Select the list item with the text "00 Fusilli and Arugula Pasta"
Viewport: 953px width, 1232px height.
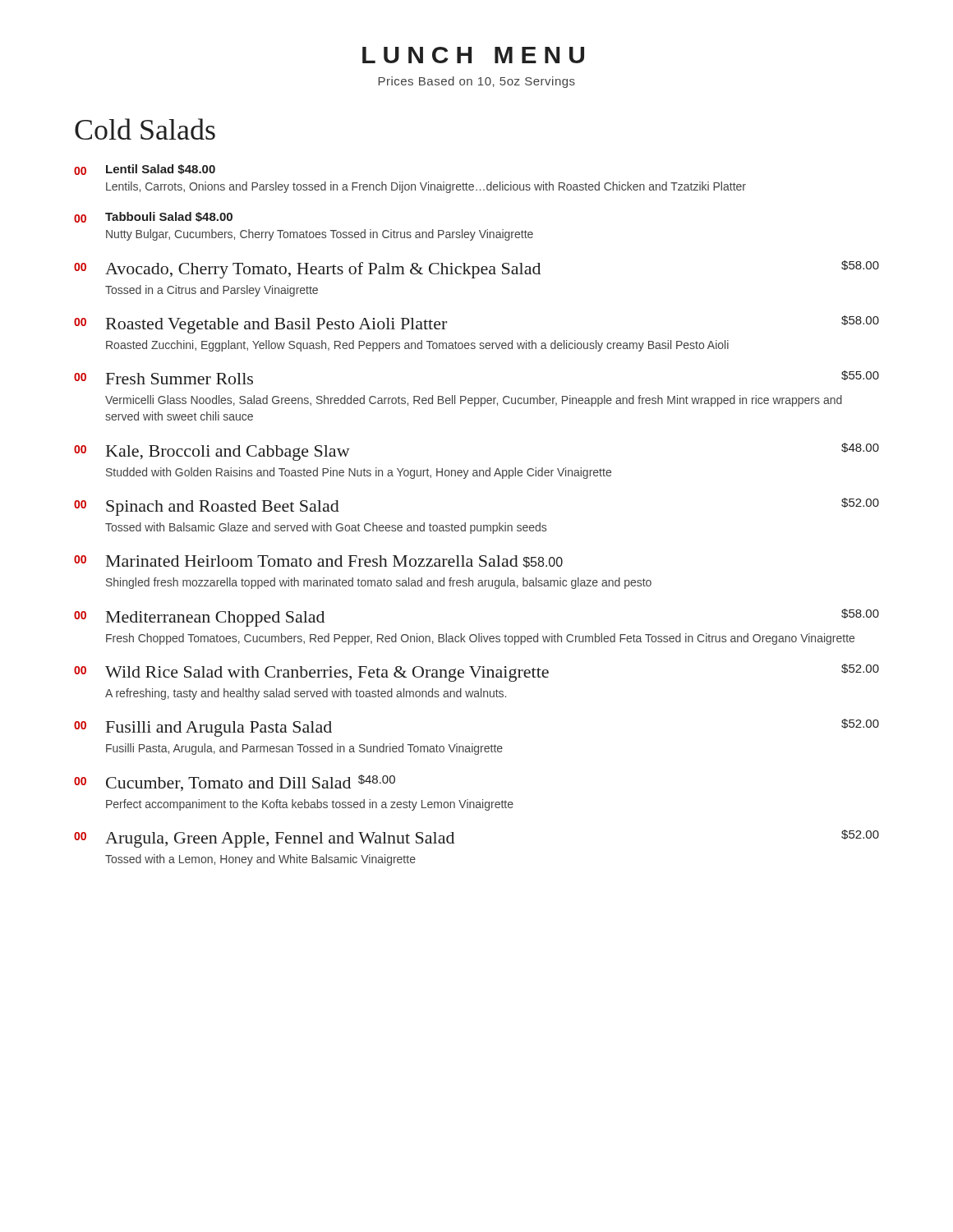tap(476, 737)
